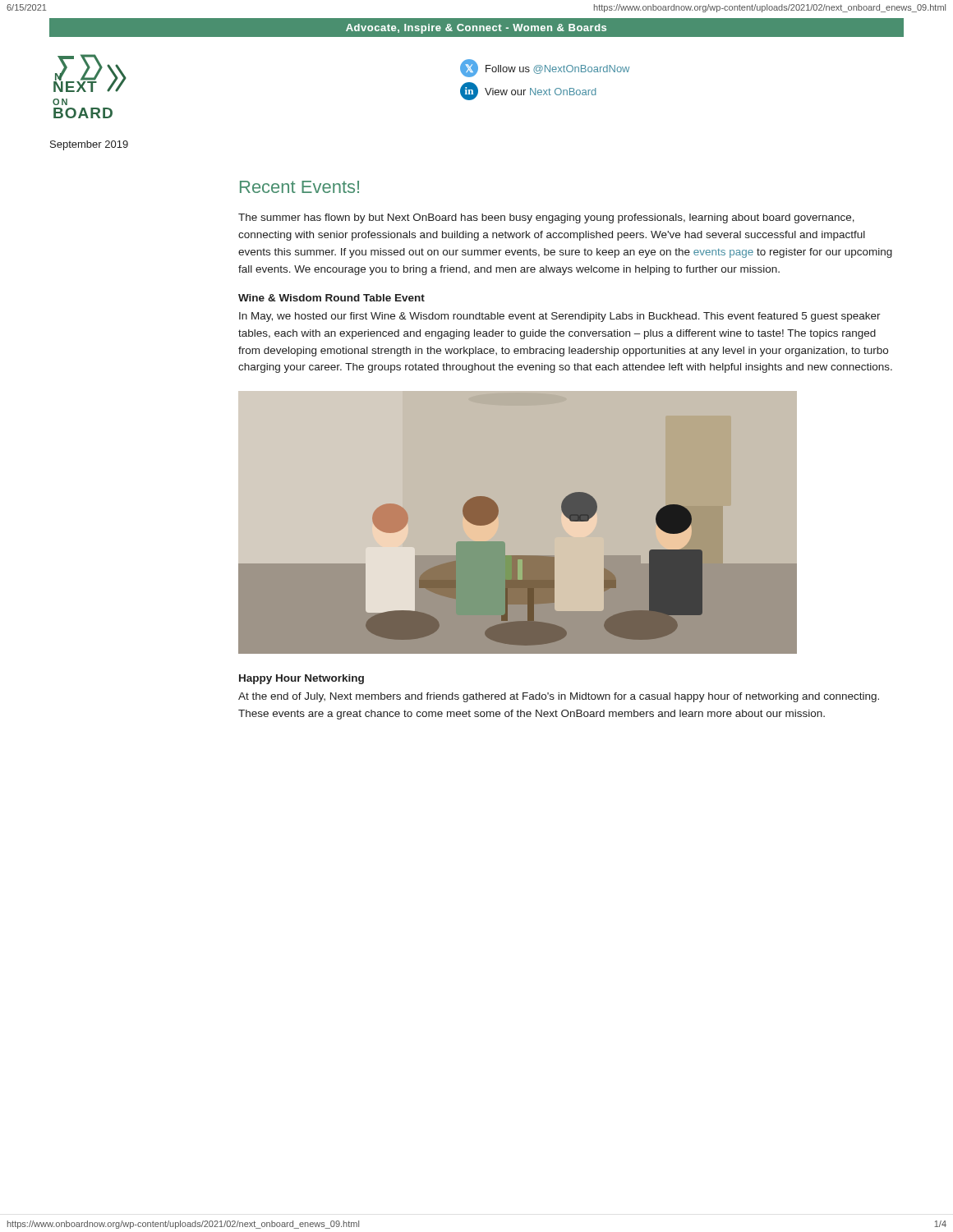953x1232 pixels.
Task: Click the passage that begins "At the end of July,"
Action: tap(559, 705)
